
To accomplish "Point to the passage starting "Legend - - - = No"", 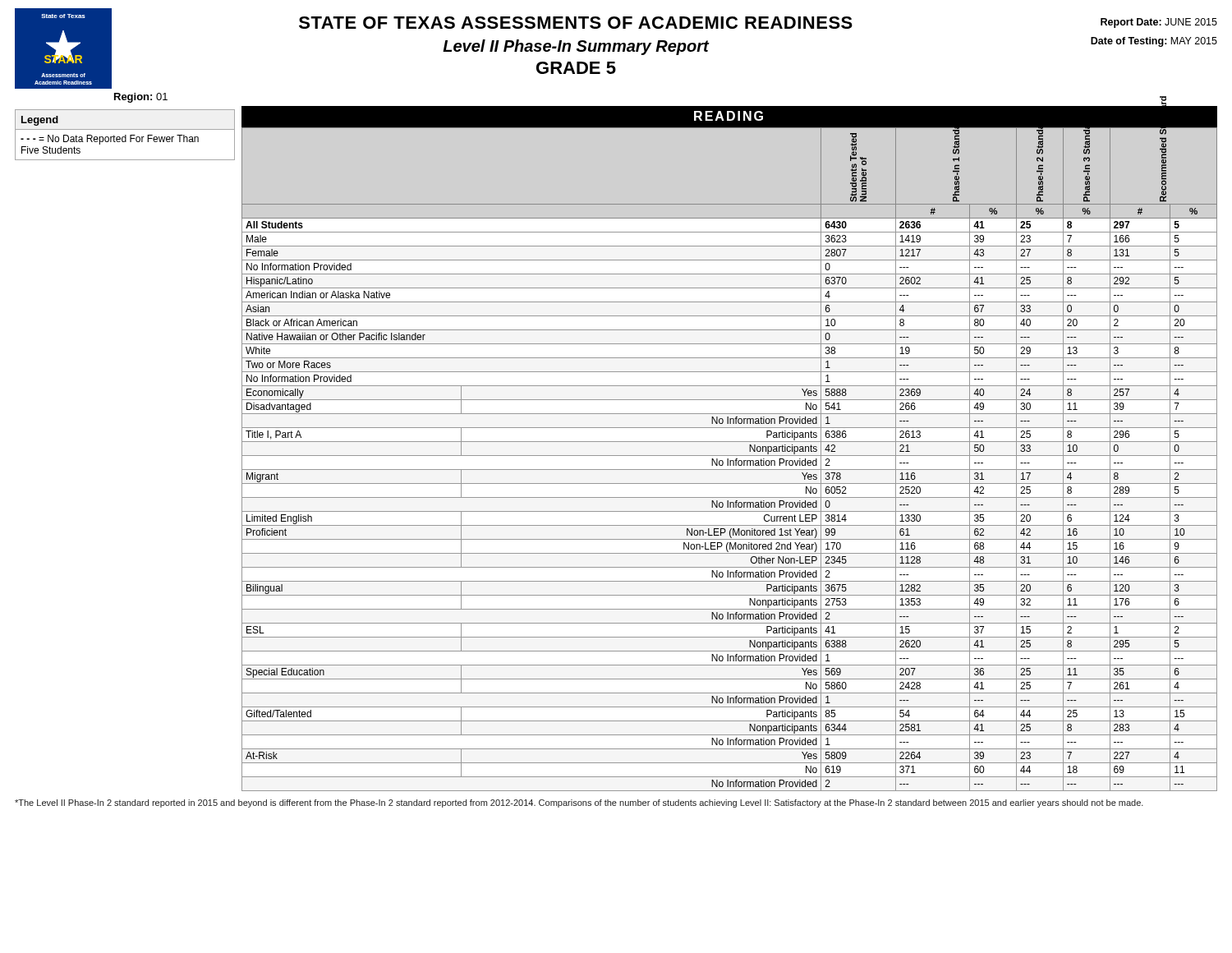I will (125, 135).
